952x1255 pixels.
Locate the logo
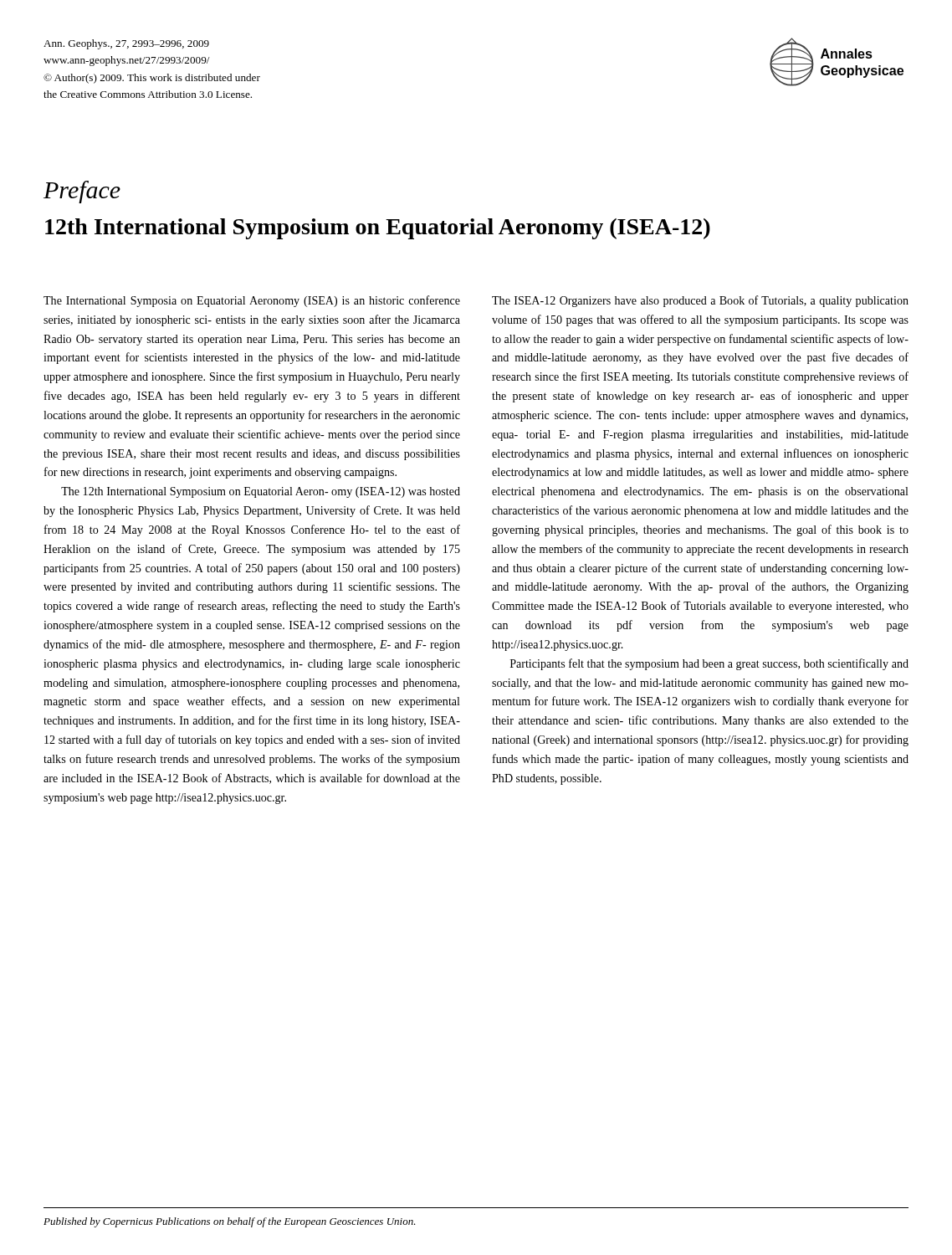pos(837,64)
